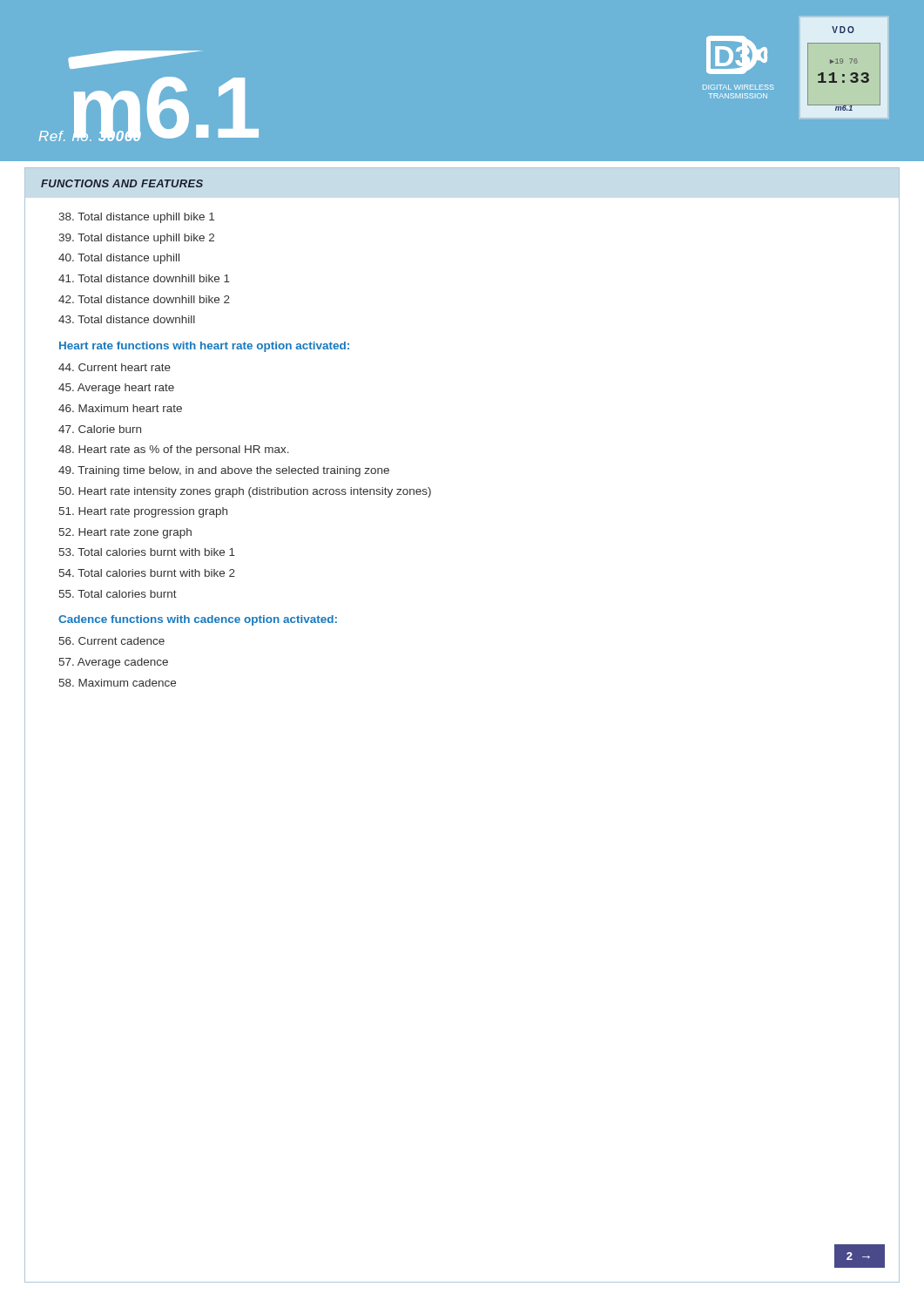The height and width of the screenshot is (1307, 924).
Task: Navigate to the passage starting "57. Average cadence"
Action: [x=113, y=662]
